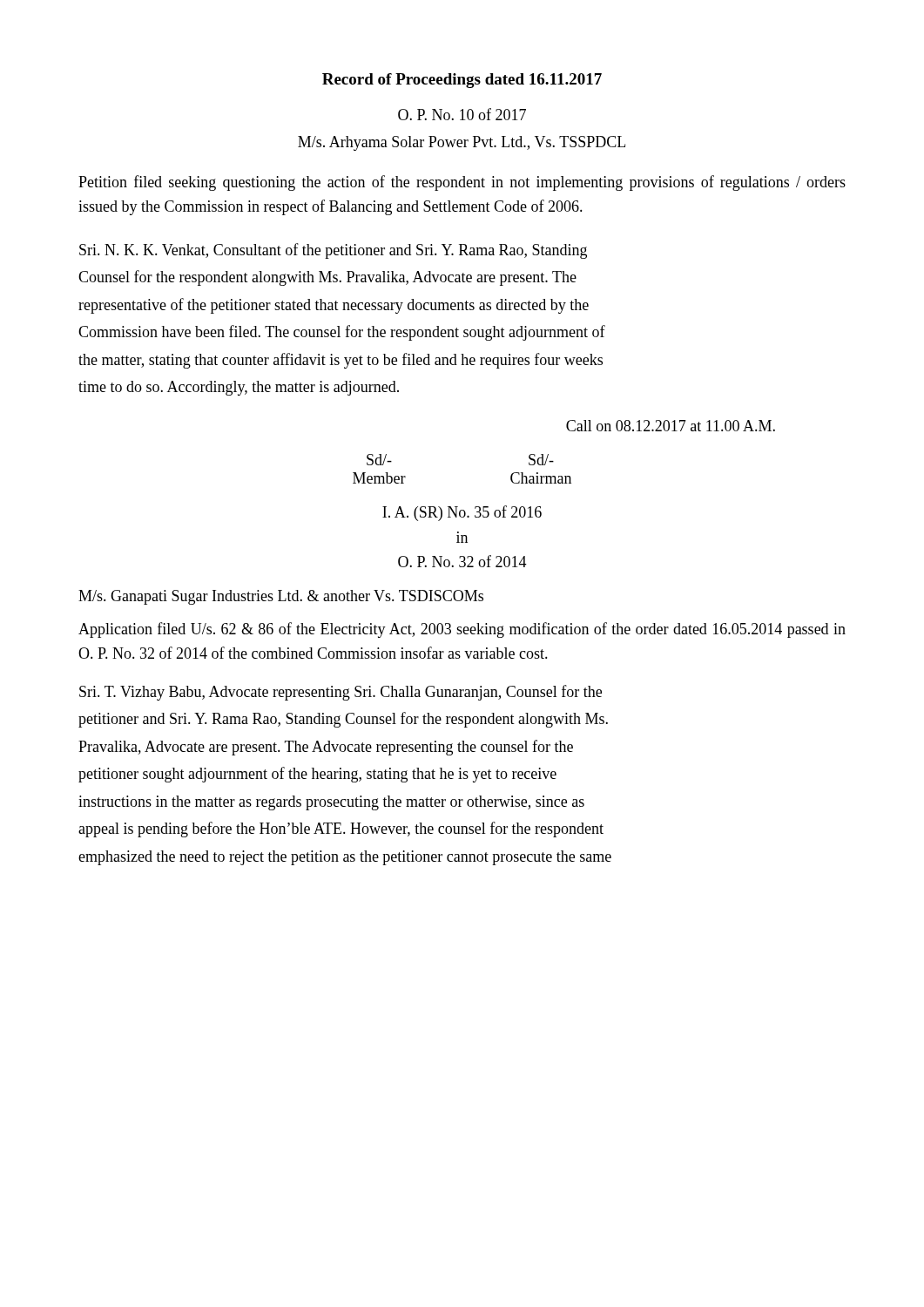Screen dimensions: 1307x924
Task: Find the text starting "M/s. Arhyama Solar"
Action: [462, 142]
